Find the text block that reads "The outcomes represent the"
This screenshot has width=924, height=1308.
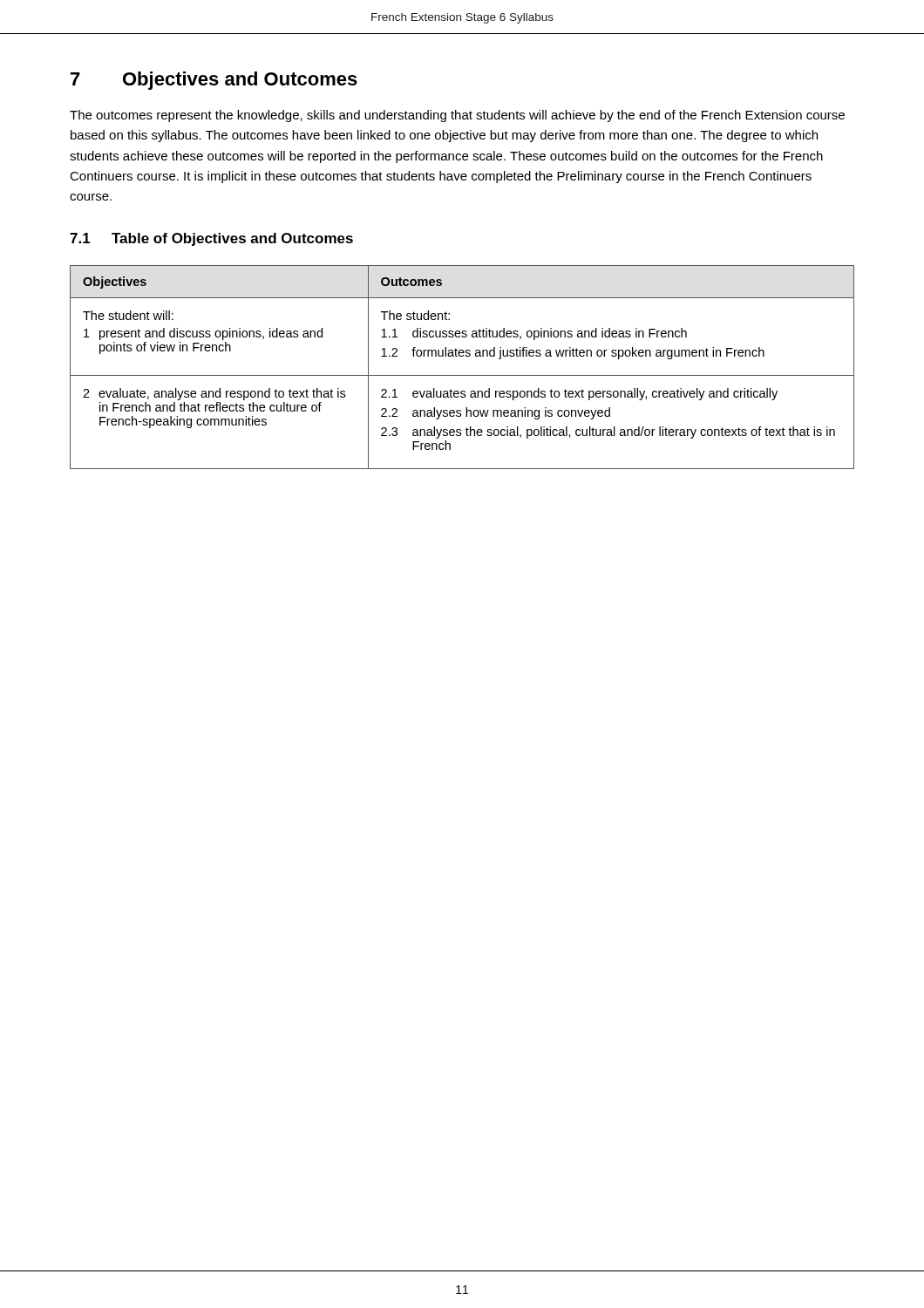click(458, 155)
